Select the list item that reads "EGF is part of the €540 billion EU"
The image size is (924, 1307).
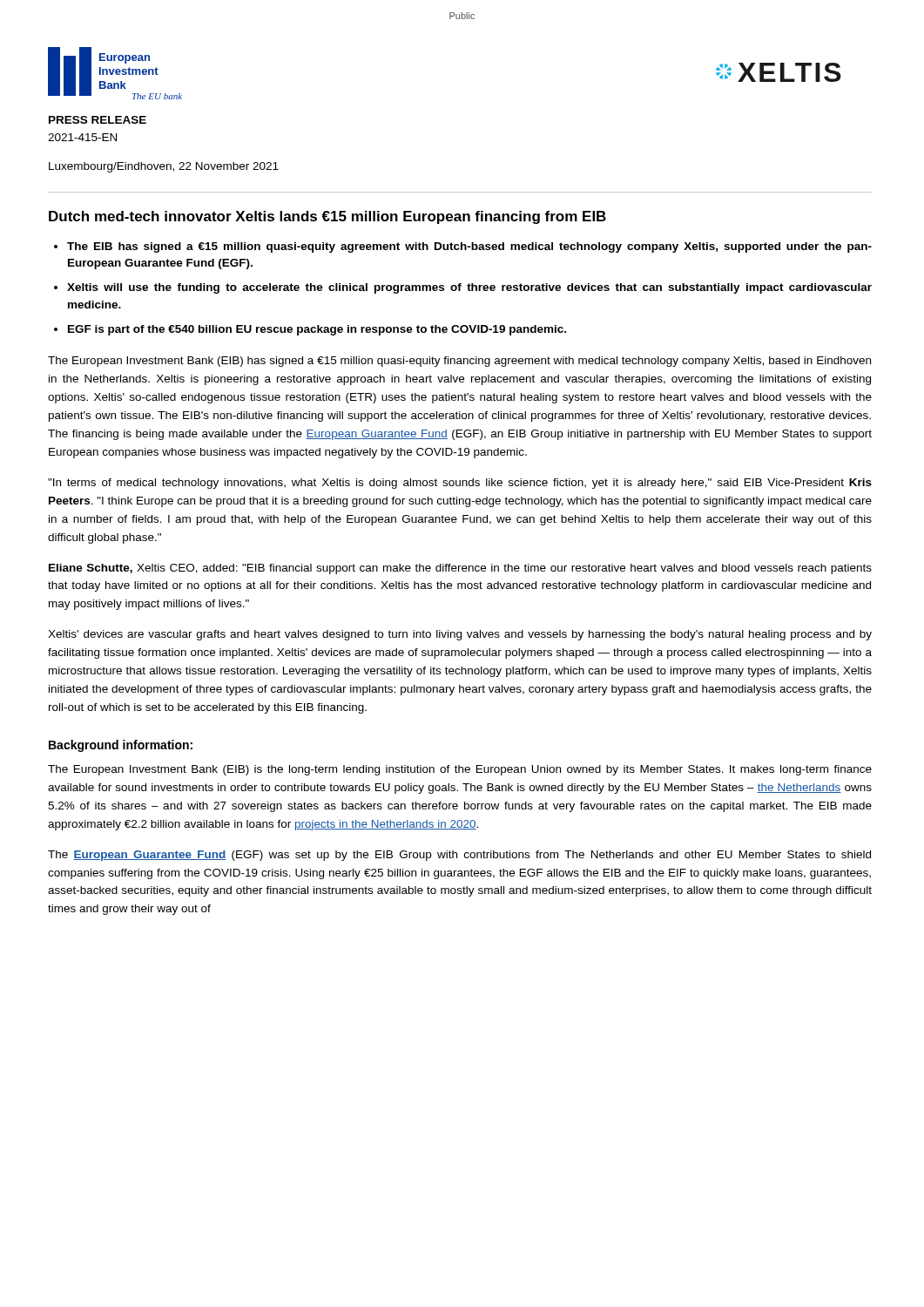[x=317, y=329]
